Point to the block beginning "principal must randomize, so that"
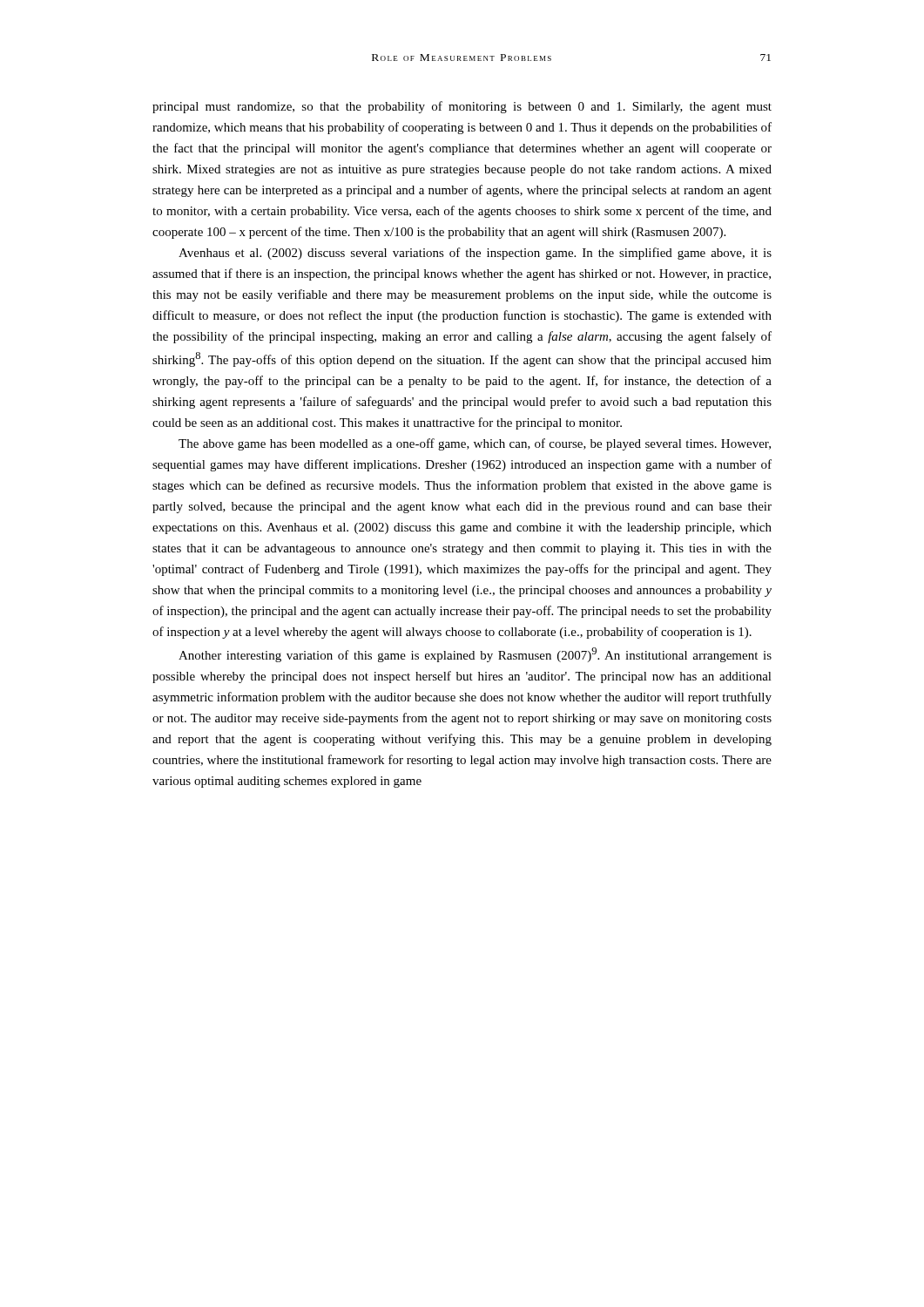Viewport: 924px width, 1307px height. [462, 169]
